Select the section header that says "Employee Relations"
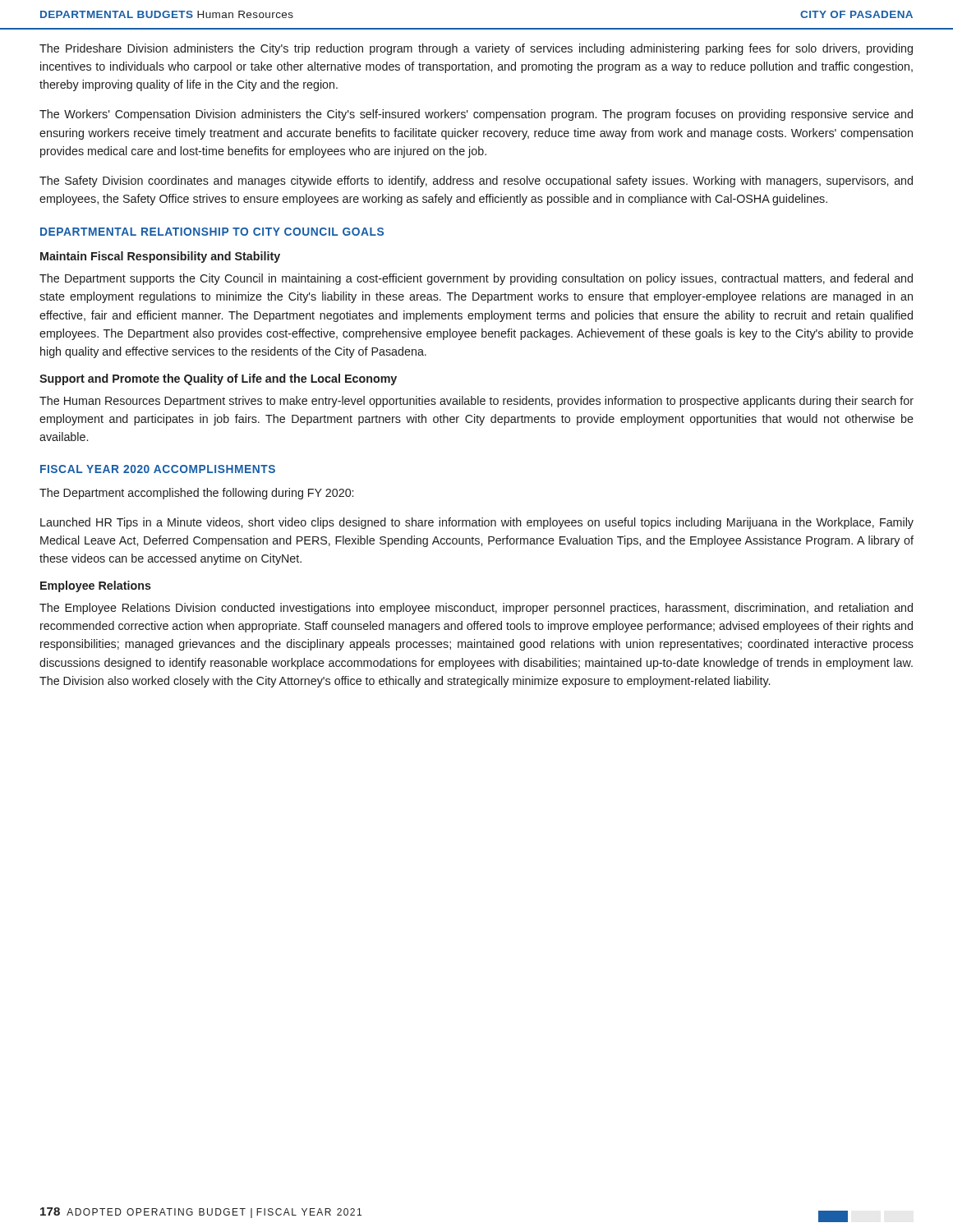Screen dimensions: 1232x953 95,586
